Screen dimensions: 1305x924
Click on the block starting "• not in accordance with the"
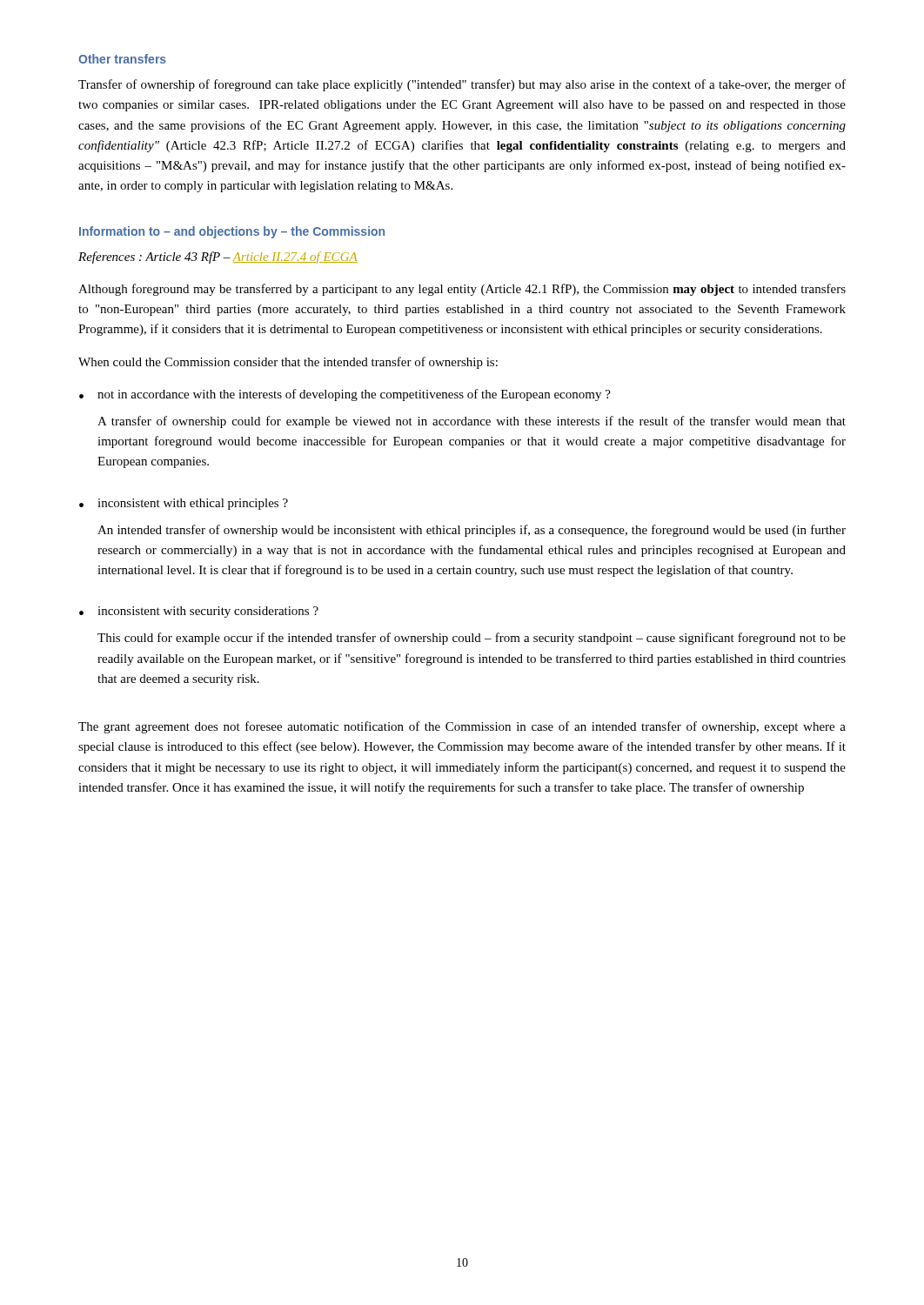(462, 396)
